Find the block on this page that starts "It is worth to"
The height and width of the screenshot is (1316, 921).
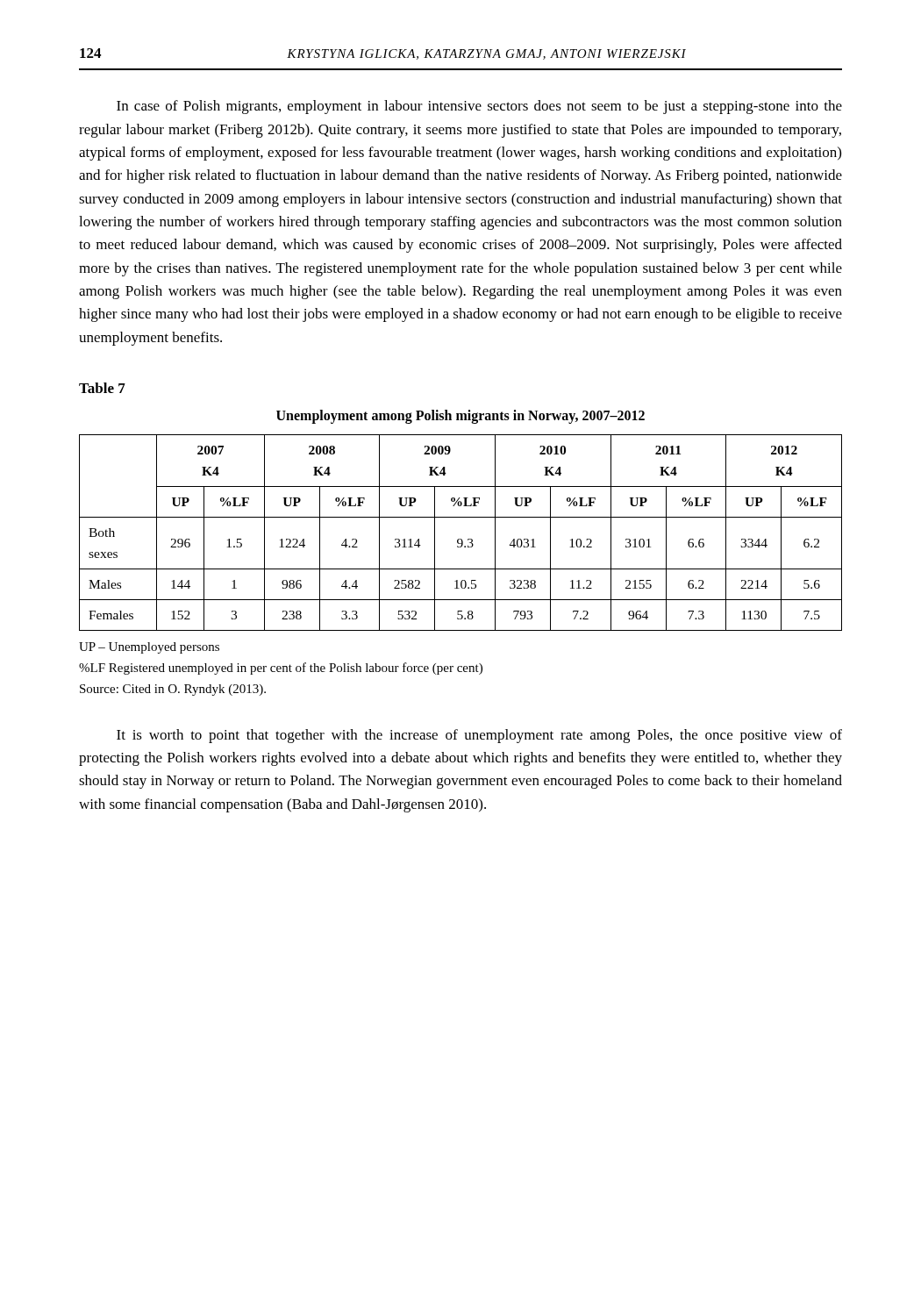(460, 770)
